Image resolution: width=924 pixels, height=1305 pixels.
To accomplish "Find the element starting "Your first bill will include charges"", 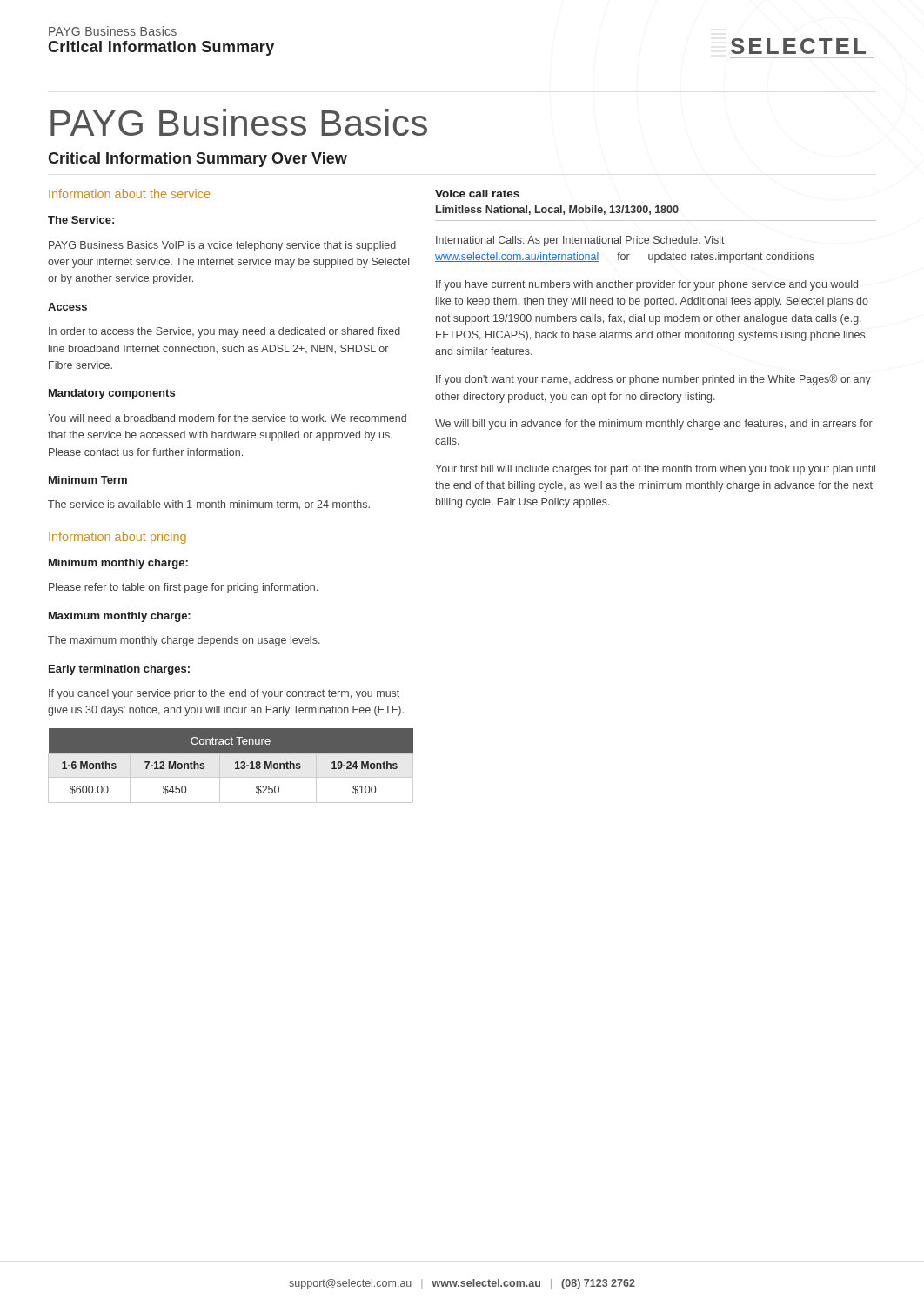I will 656,486.
